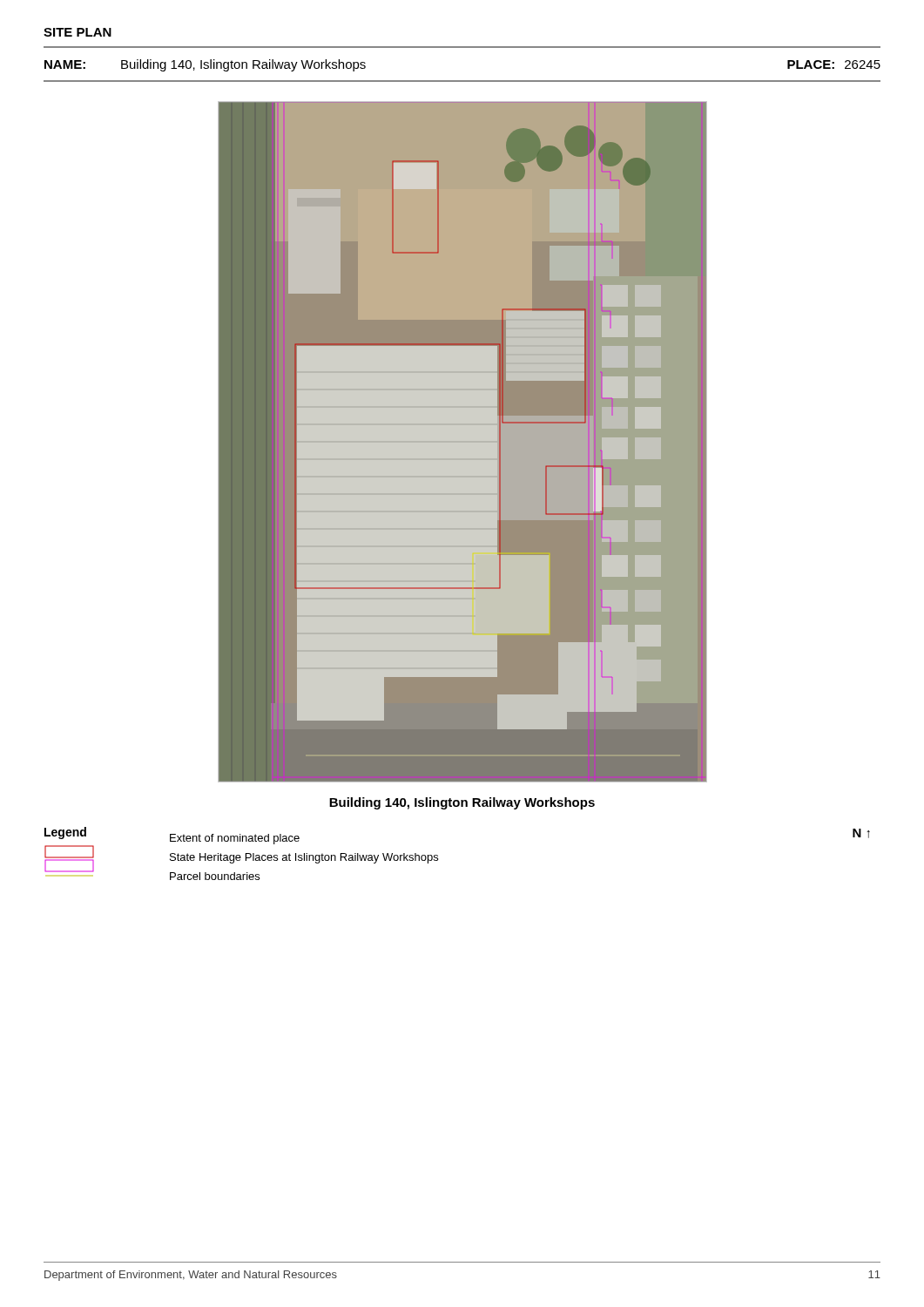
Task: Select the table that reads "NAME: Building 140,"
Action: coord(462,64)
